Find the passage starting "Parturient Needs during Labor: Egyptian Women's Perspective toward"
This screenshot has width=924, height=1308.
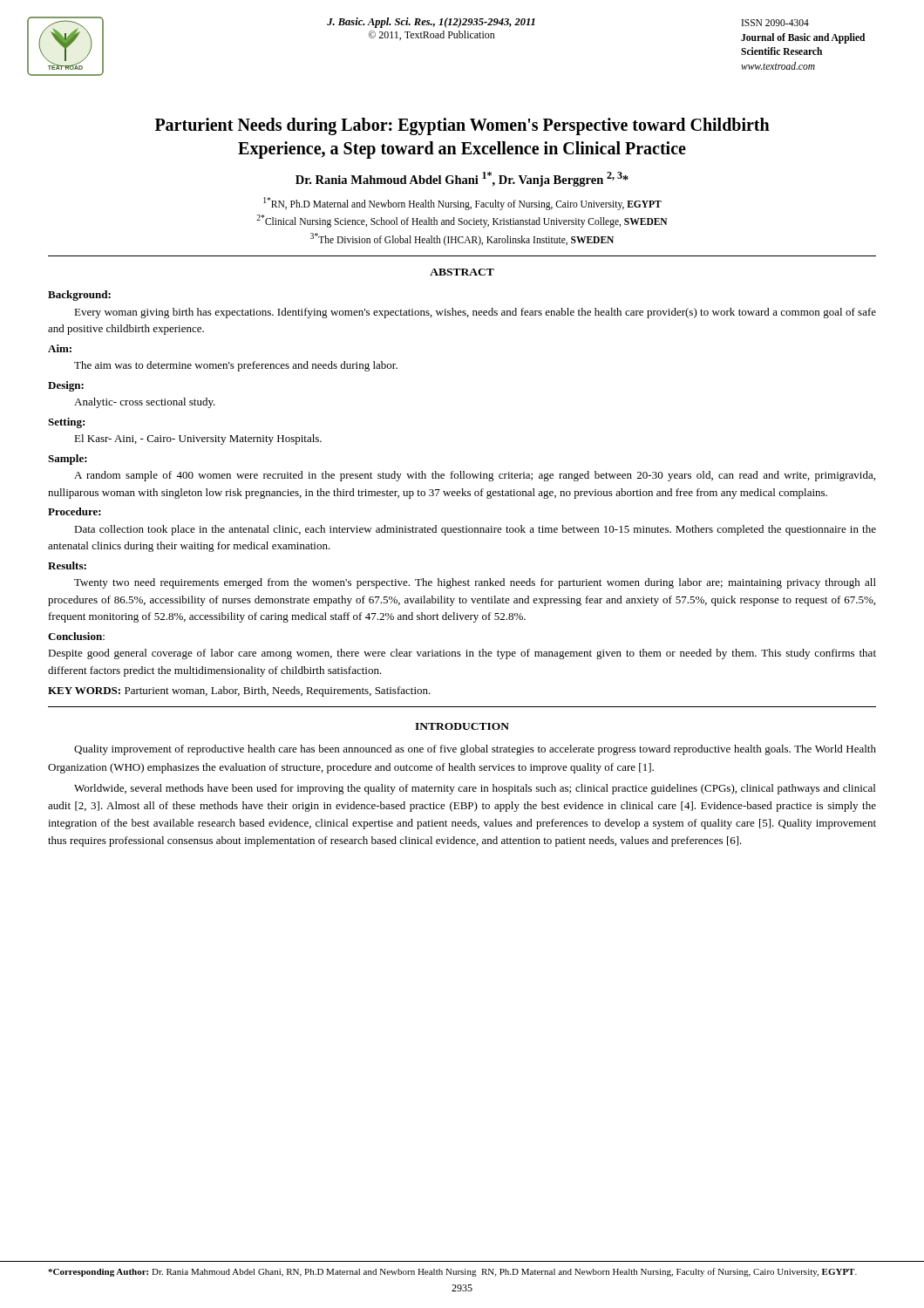tap(462, 136)
